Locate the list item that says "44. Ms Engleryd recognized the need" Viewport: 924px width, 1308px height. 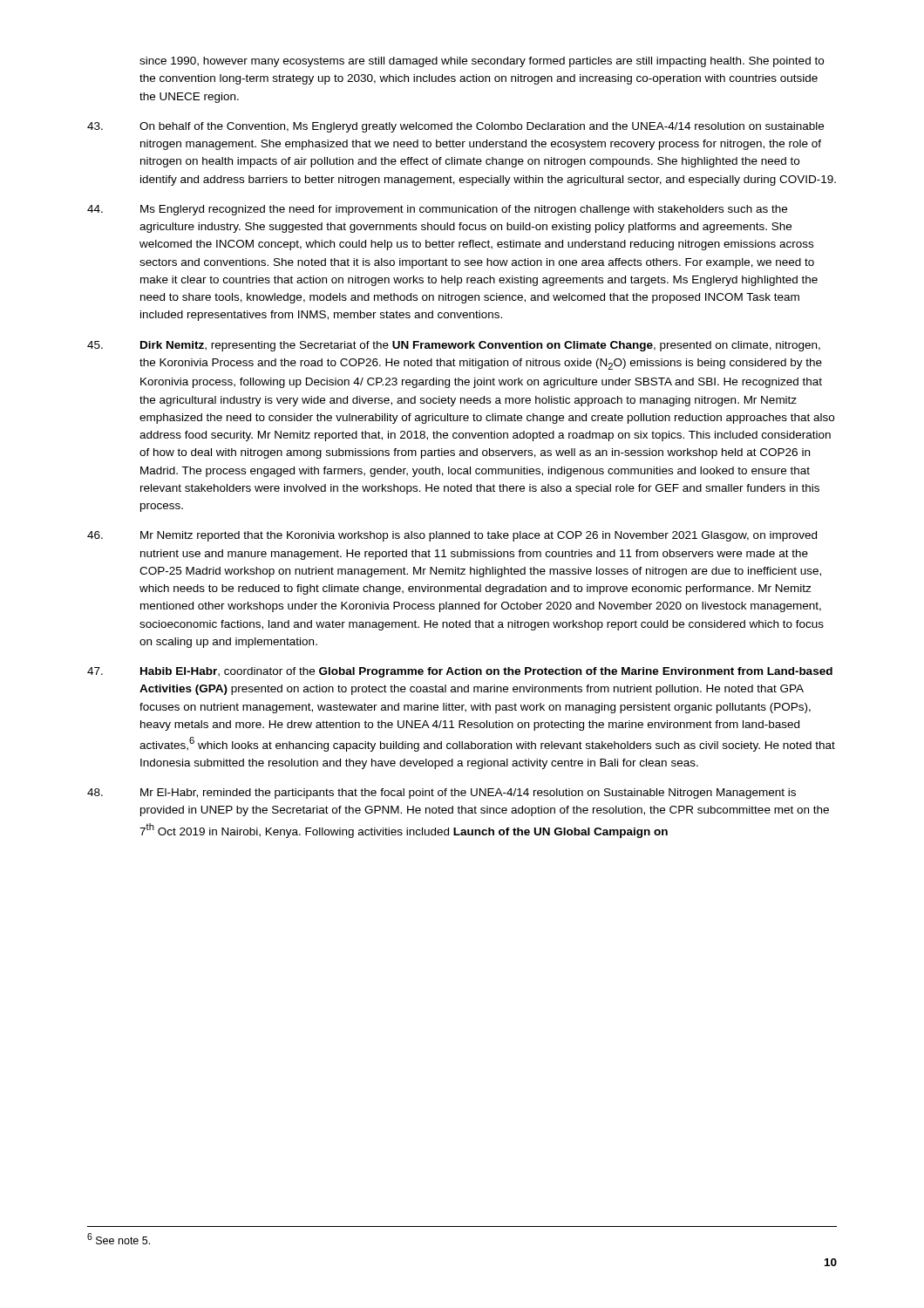pyautogui.click(x=462, y=262)
